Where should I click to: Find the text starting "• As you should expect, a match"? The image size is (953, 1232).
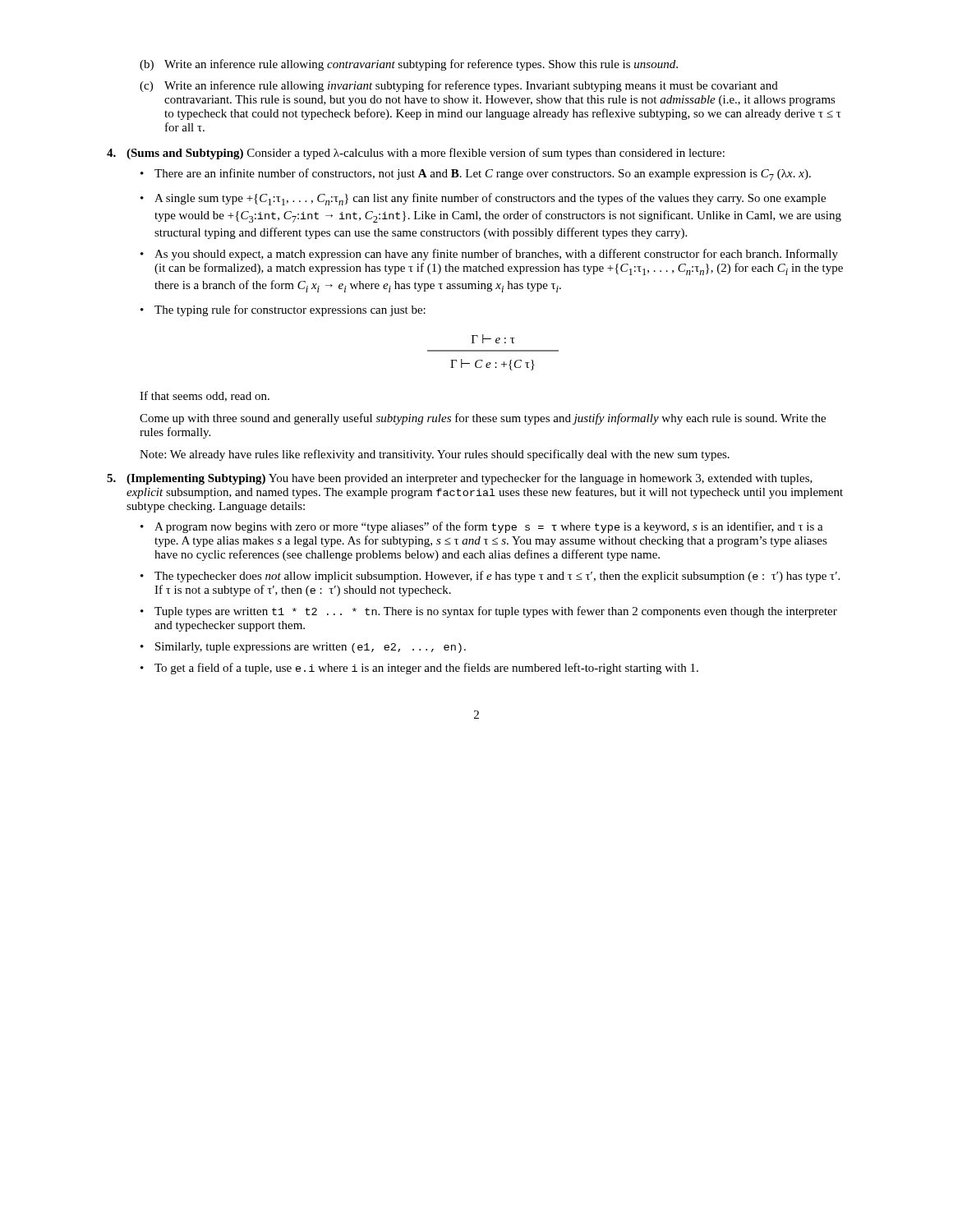tap(493, 271)
